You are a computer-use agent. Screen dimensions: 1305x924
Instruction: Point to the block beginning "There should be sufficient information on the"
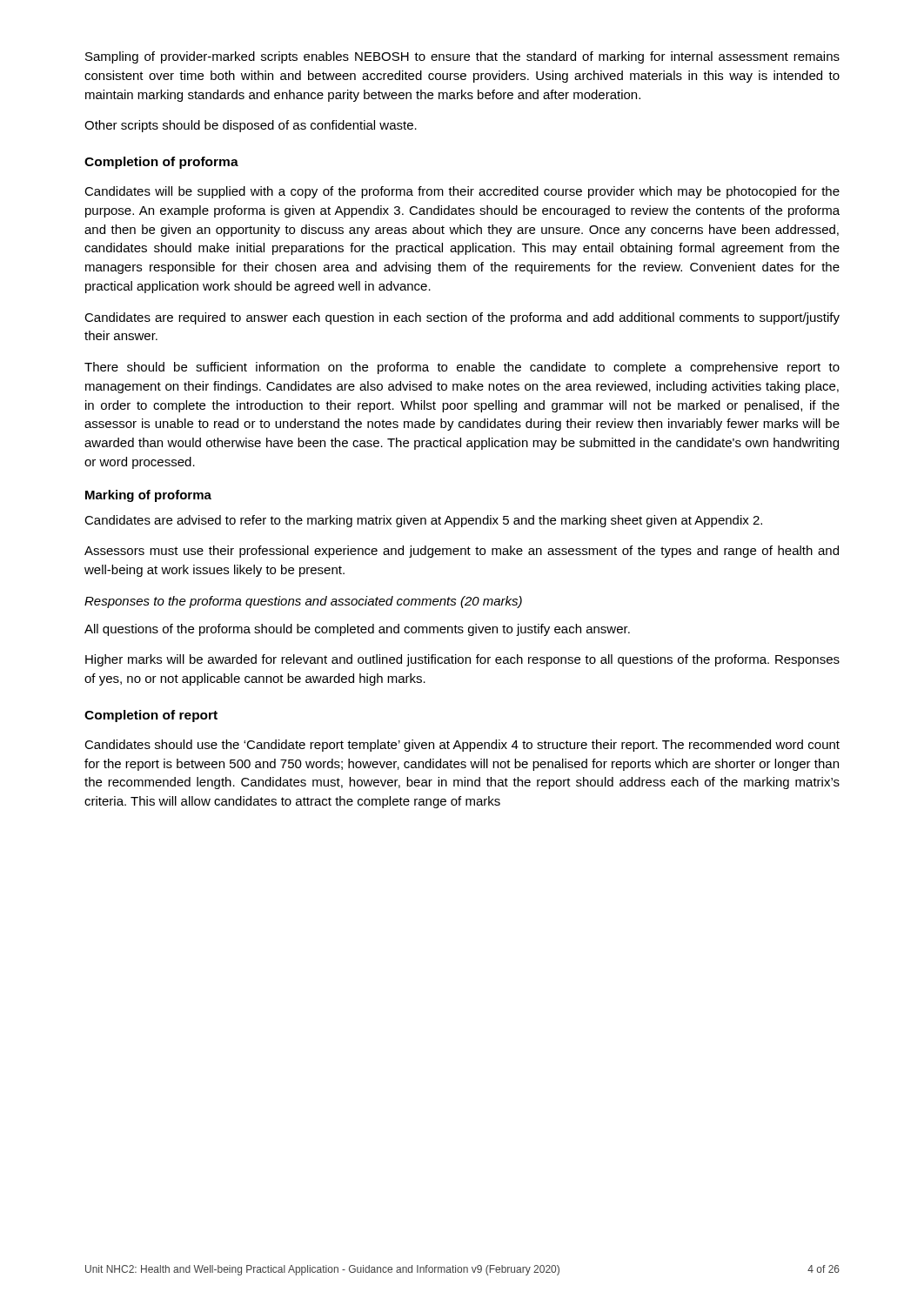(462, 414)
